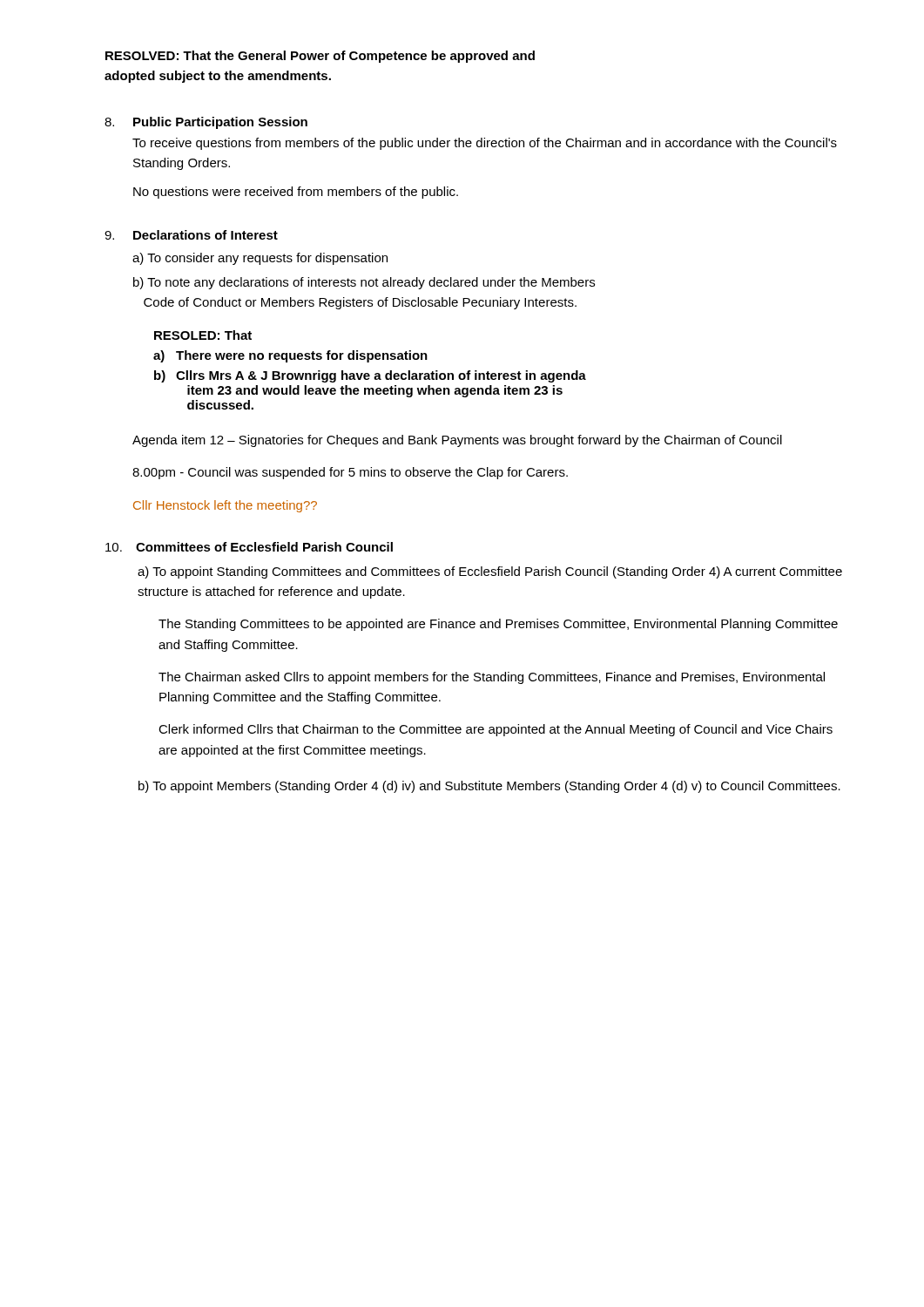Image resolution: width=924 pixels, height=1307 pixels.
Task: Locate the element starting "10. Committees of Ecclesfield Parish Council"
Action: click(249, 547)
